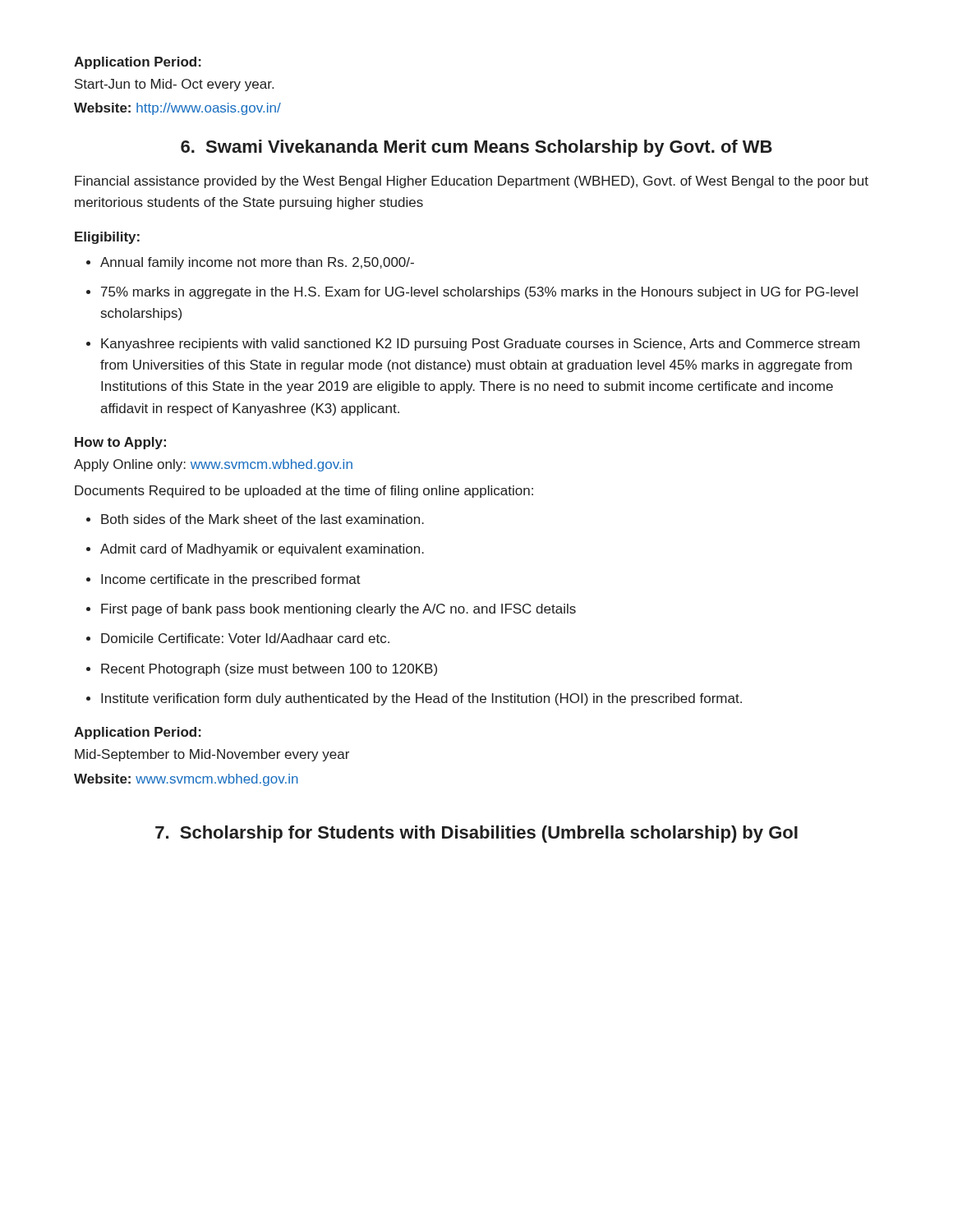The image size is (953, 1232).
Task: Find the list item that reads "Institute verification form"
Action: tap(476, 699)
